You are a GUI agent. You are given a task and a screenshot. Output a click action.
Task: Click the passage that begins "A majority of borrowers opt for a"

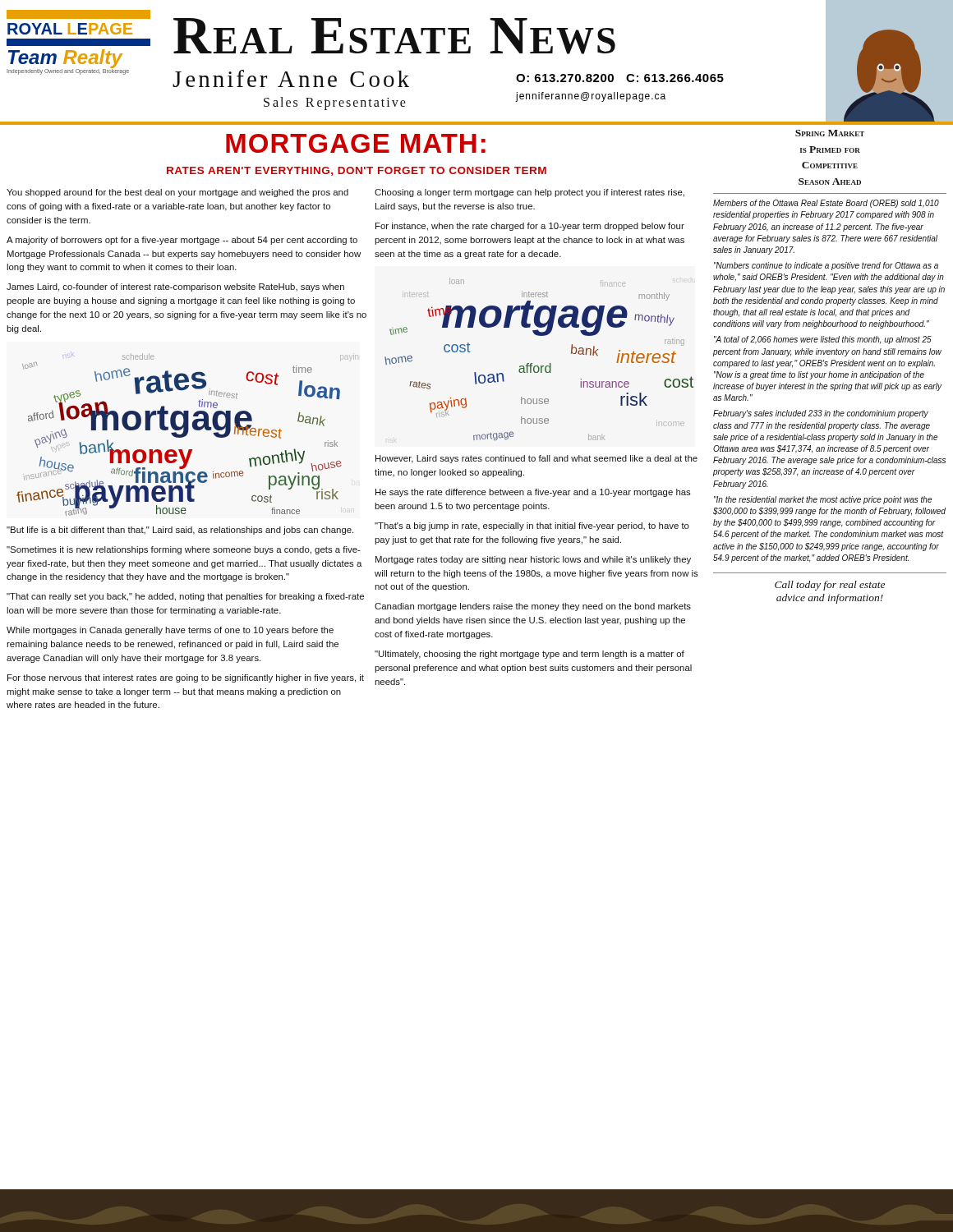click(184, 253)
